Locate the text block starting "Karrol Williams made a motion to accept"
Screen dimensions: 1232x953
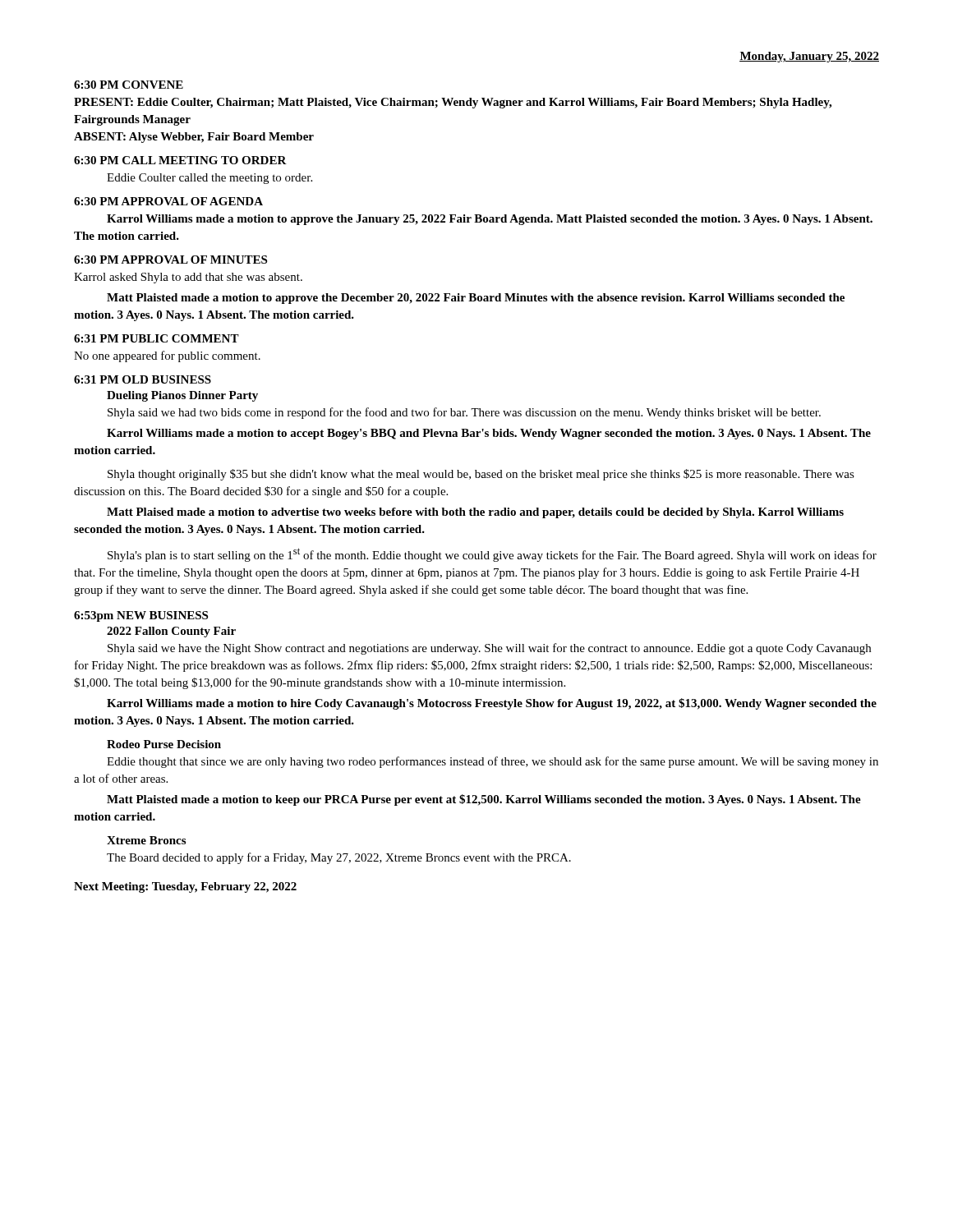click(x=472, y=441)
